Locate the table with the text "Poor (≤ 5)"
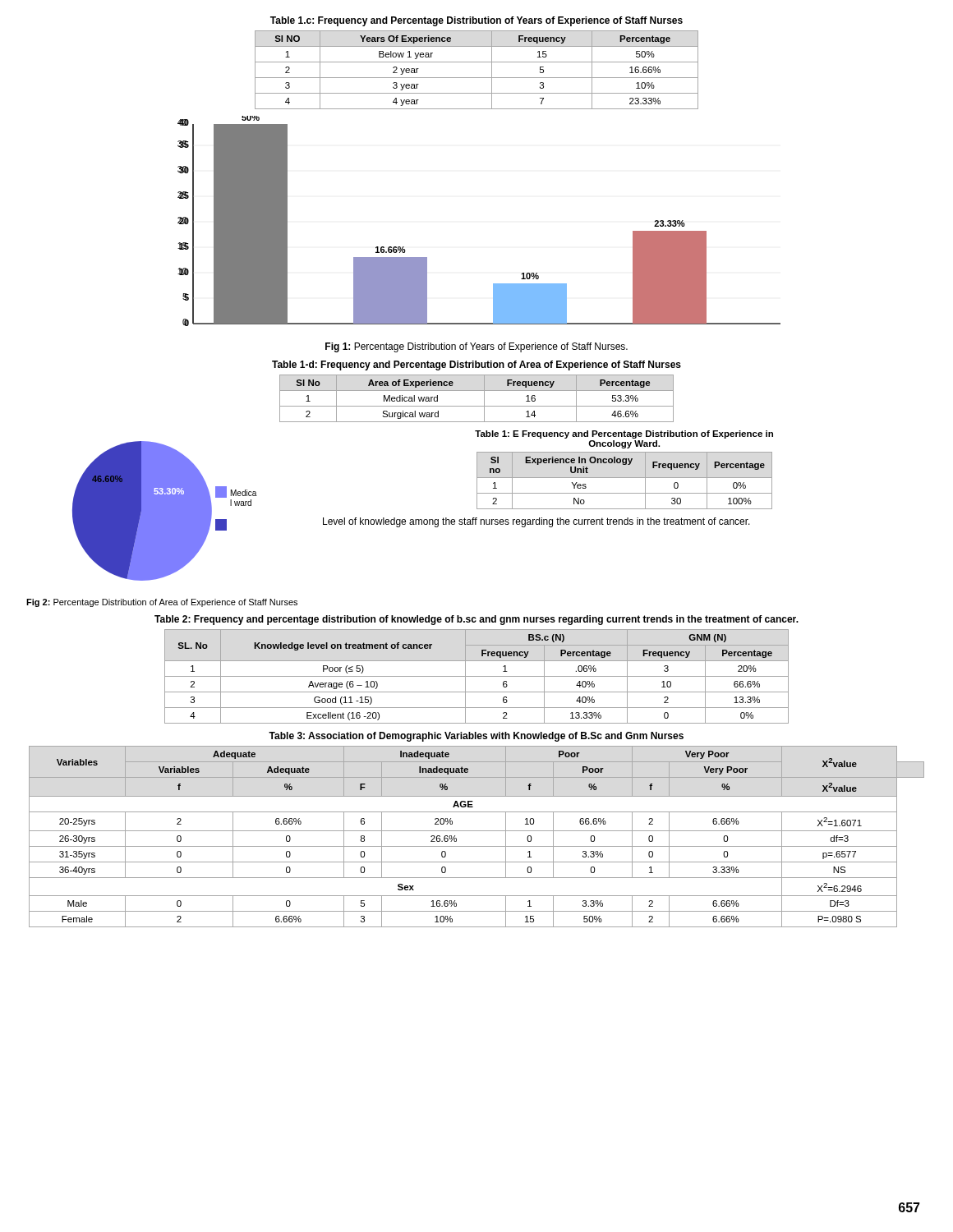The height and width of the screenshot is (1232, 953). tap(476, 676)
